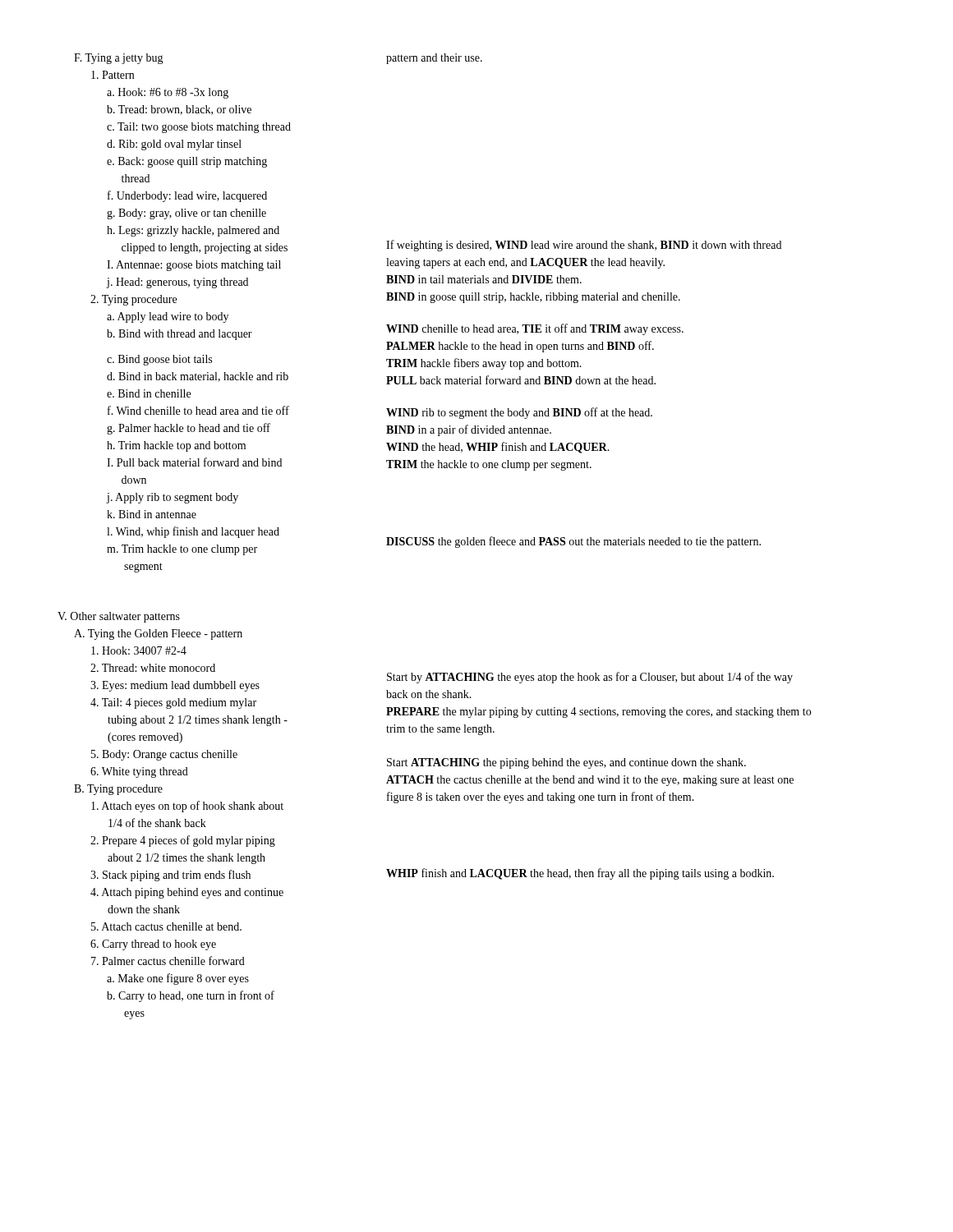Locate the list item that says "2. Thread: white monocord"
The width and height of the screenshot is (953, 1232).
153,668
